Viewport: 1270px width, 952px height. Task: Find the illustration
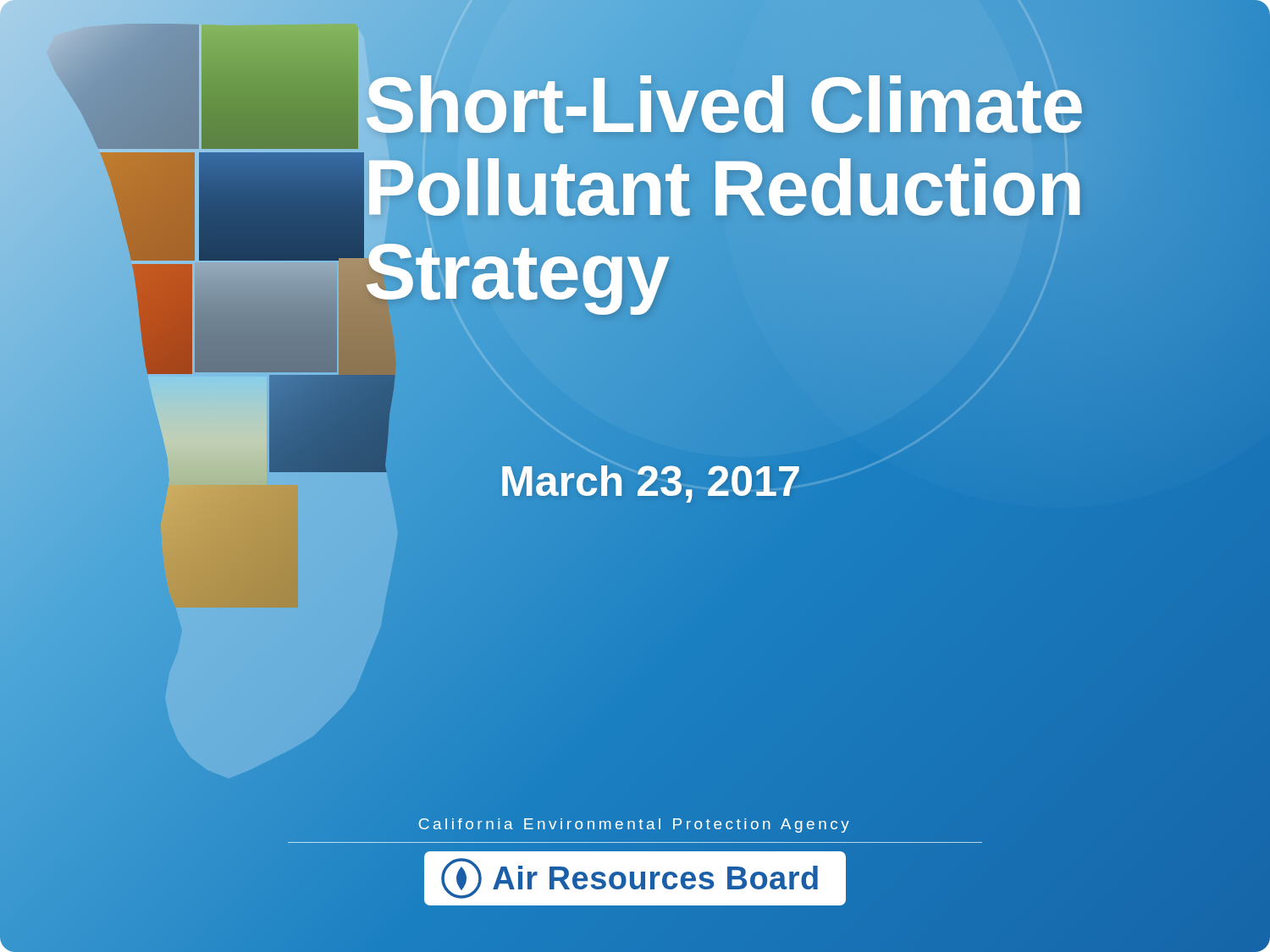(207, 402)
